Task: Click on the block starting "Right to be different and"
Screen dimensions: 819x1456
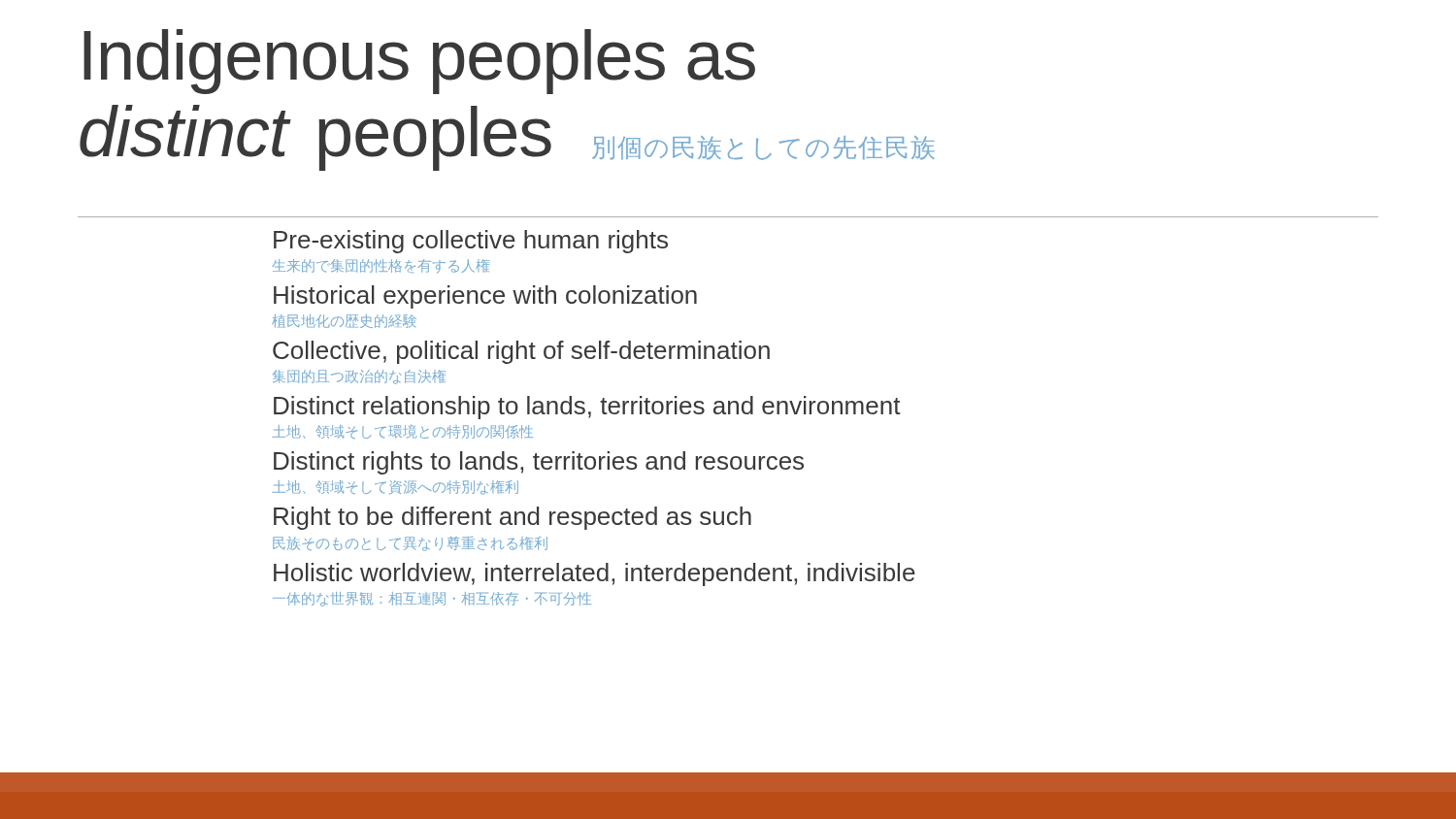Action: coord(513,518)
